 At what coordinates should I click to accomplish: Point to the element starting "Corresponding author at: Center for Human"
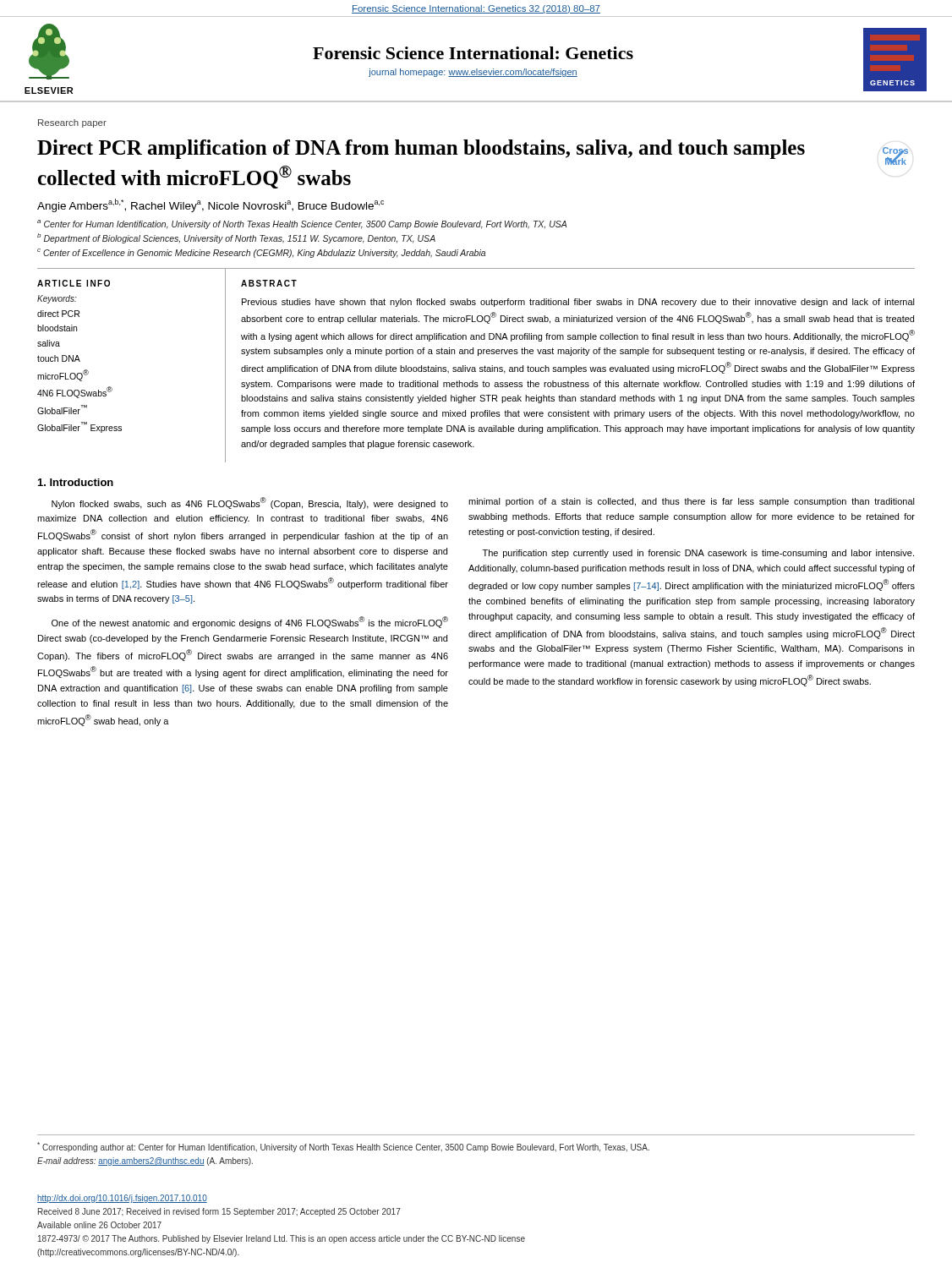pyautogui.click(x=344, y=1153)
